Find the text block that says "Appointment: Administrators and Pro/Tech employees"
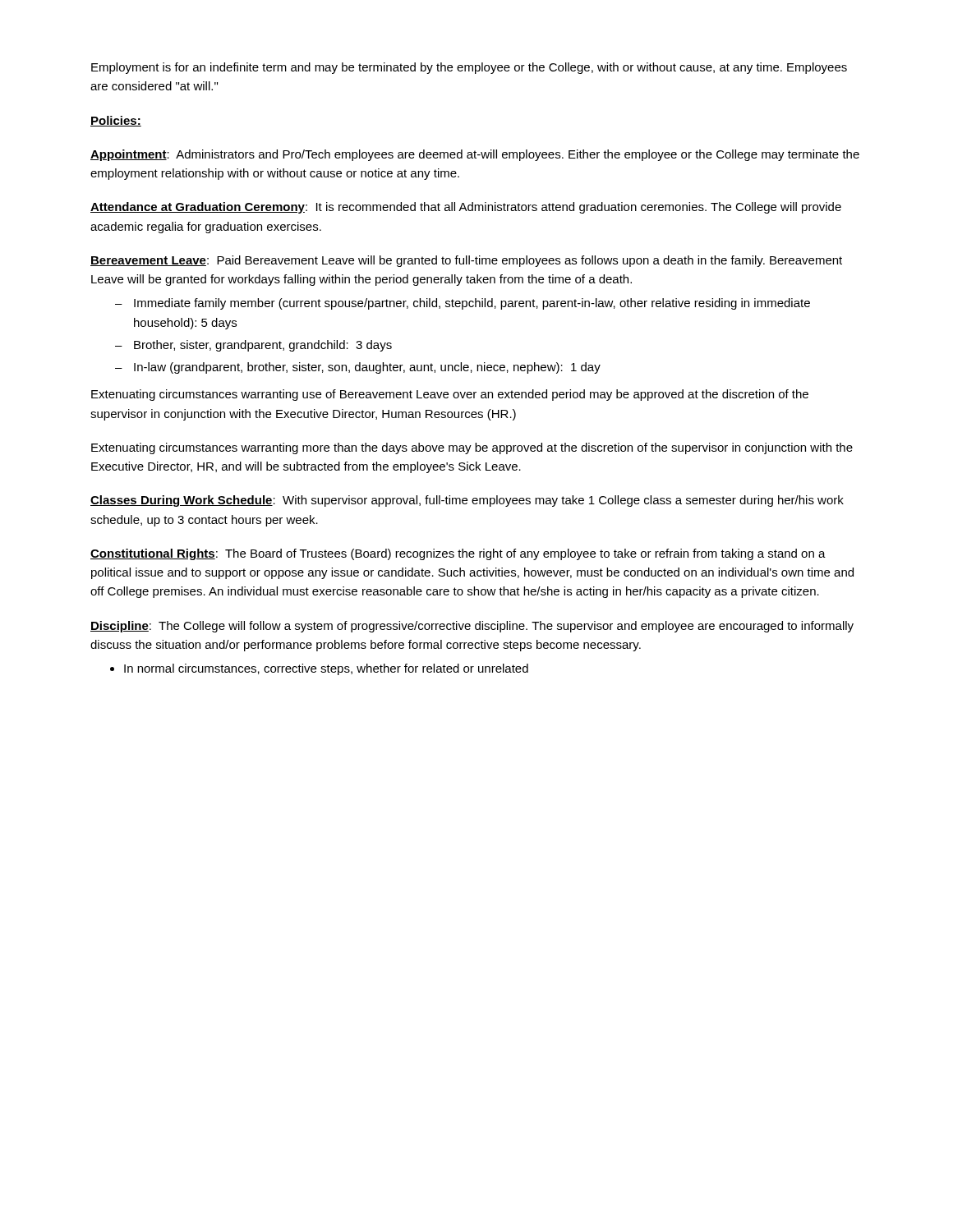Screen dimensions: 1232x953 [475, 163]
